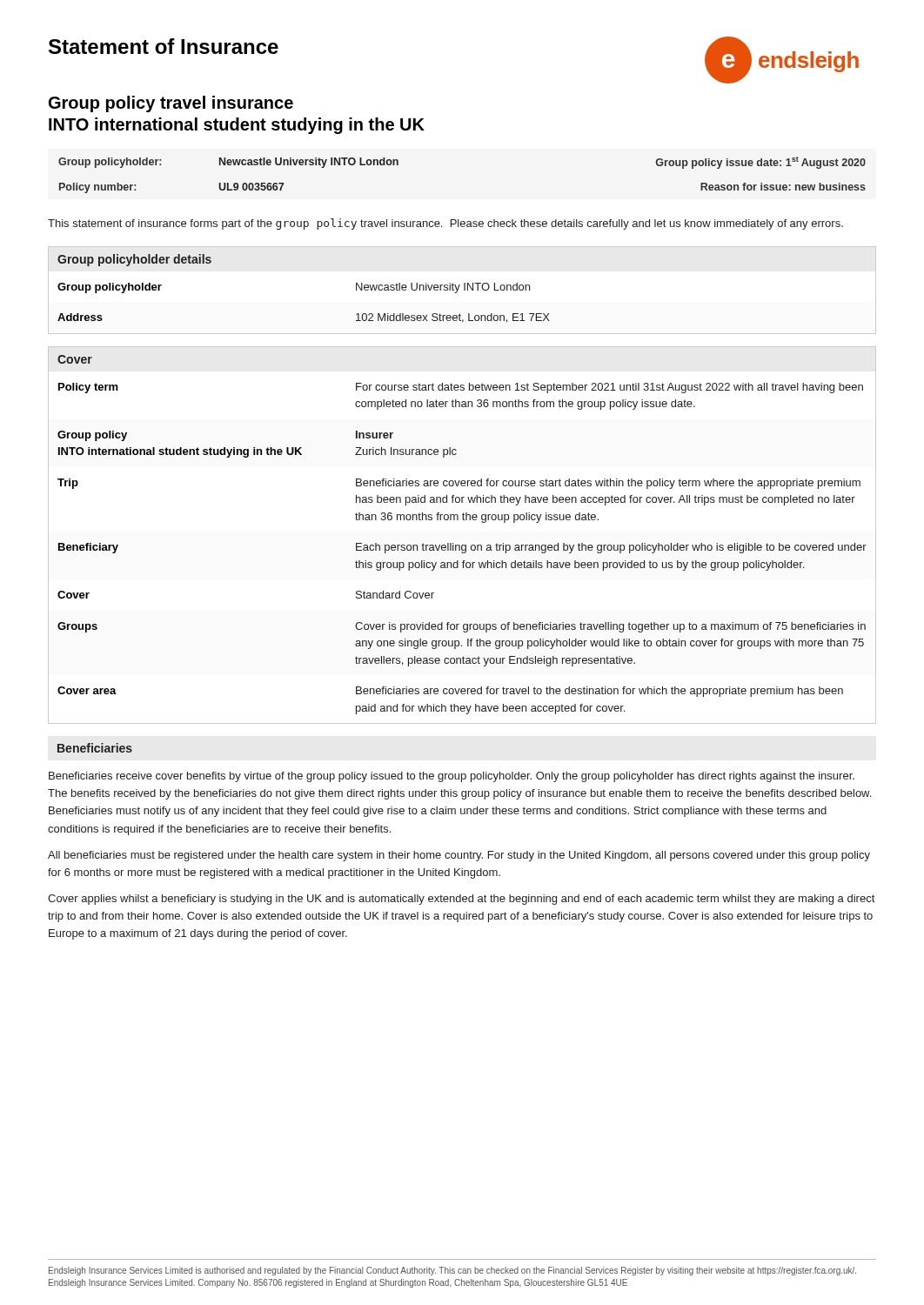Where is the passage that starts "Cover applies whilst a beneficiary"?
Image resolution: width=924 pixels, height=1305 pixels.
click(461, 916)
